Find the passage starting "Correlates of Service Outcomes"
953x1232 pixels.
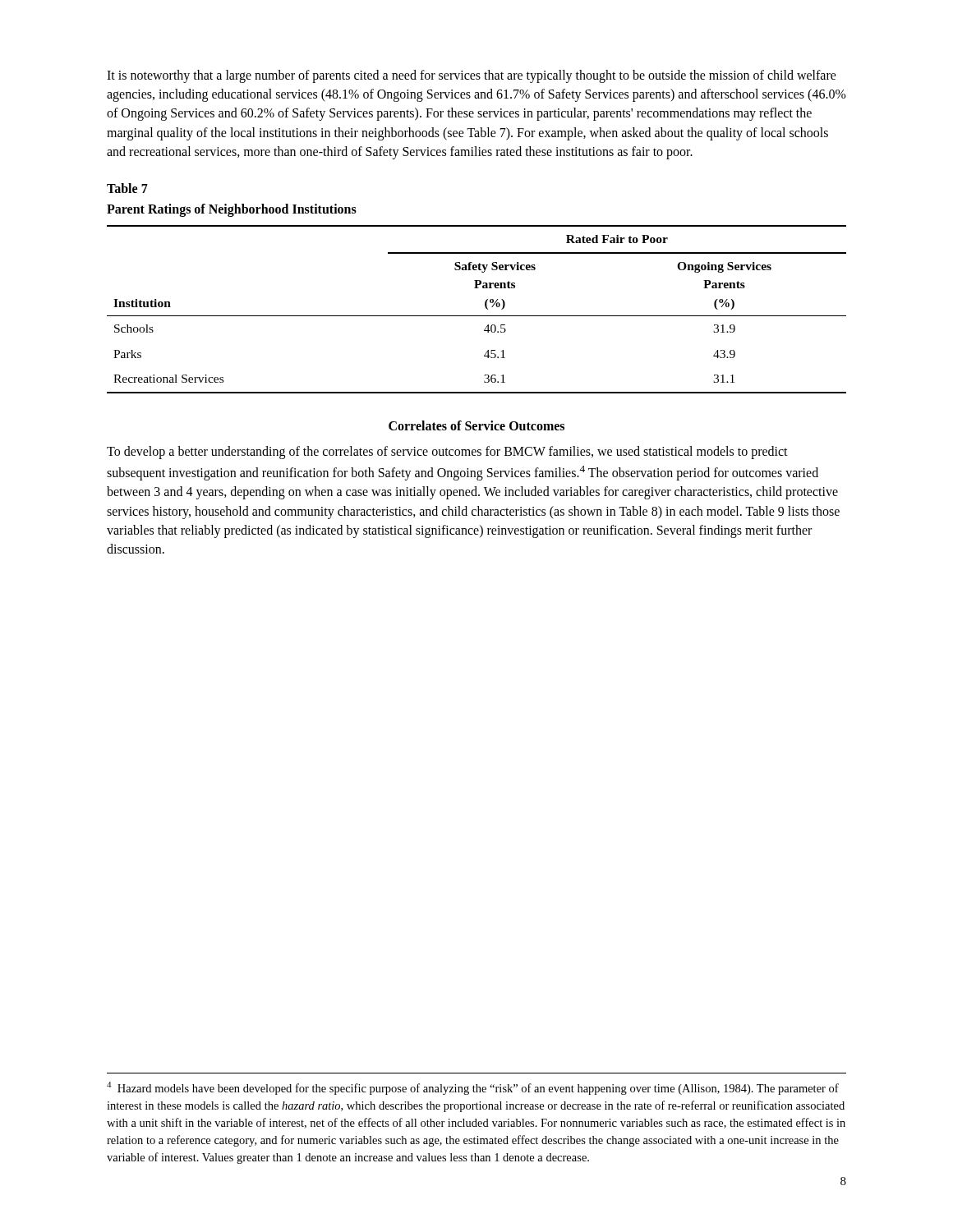[x=476, y=426]
